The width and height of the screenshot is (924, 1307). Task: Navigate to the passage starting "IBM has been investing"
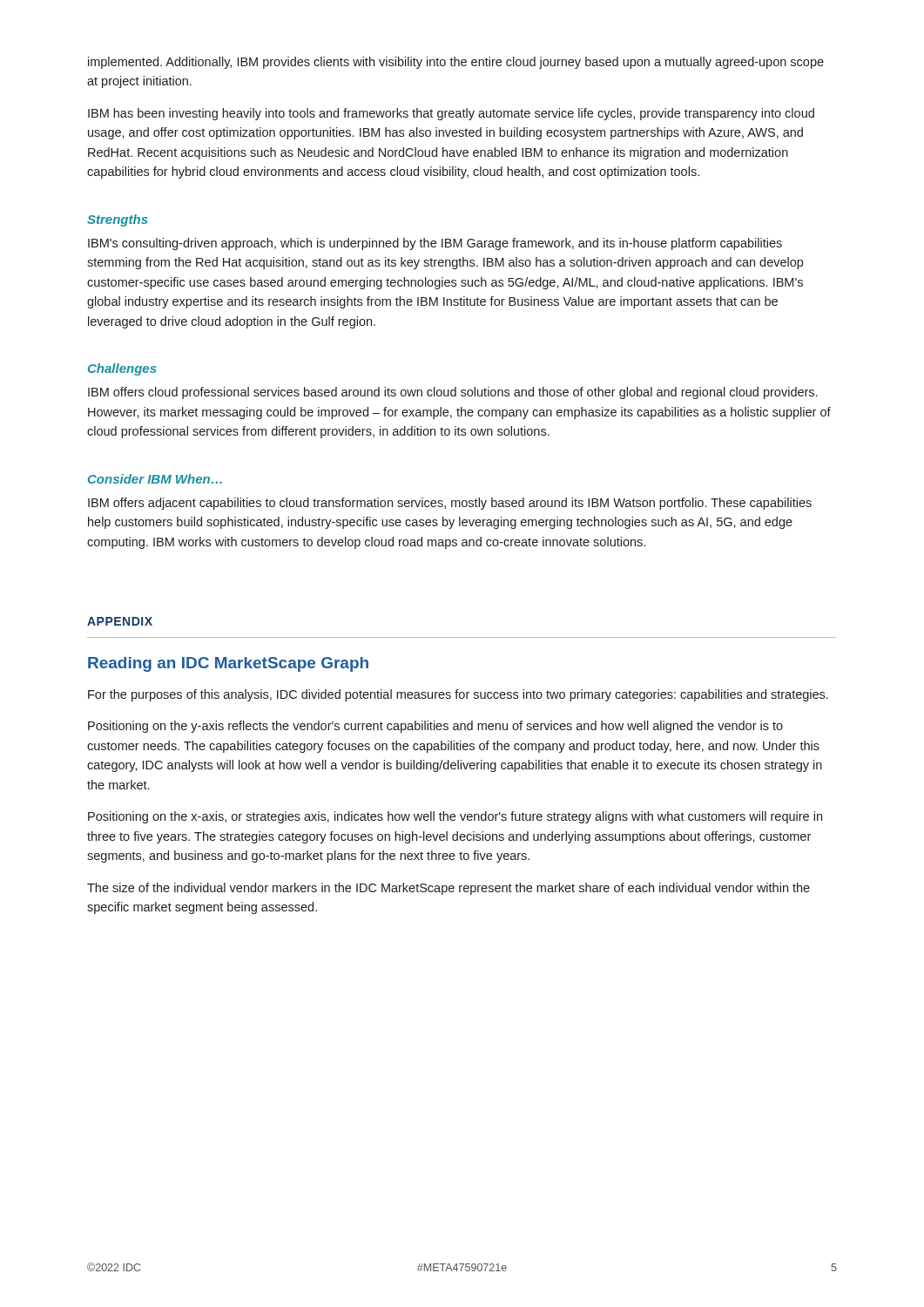pos(462,143)
